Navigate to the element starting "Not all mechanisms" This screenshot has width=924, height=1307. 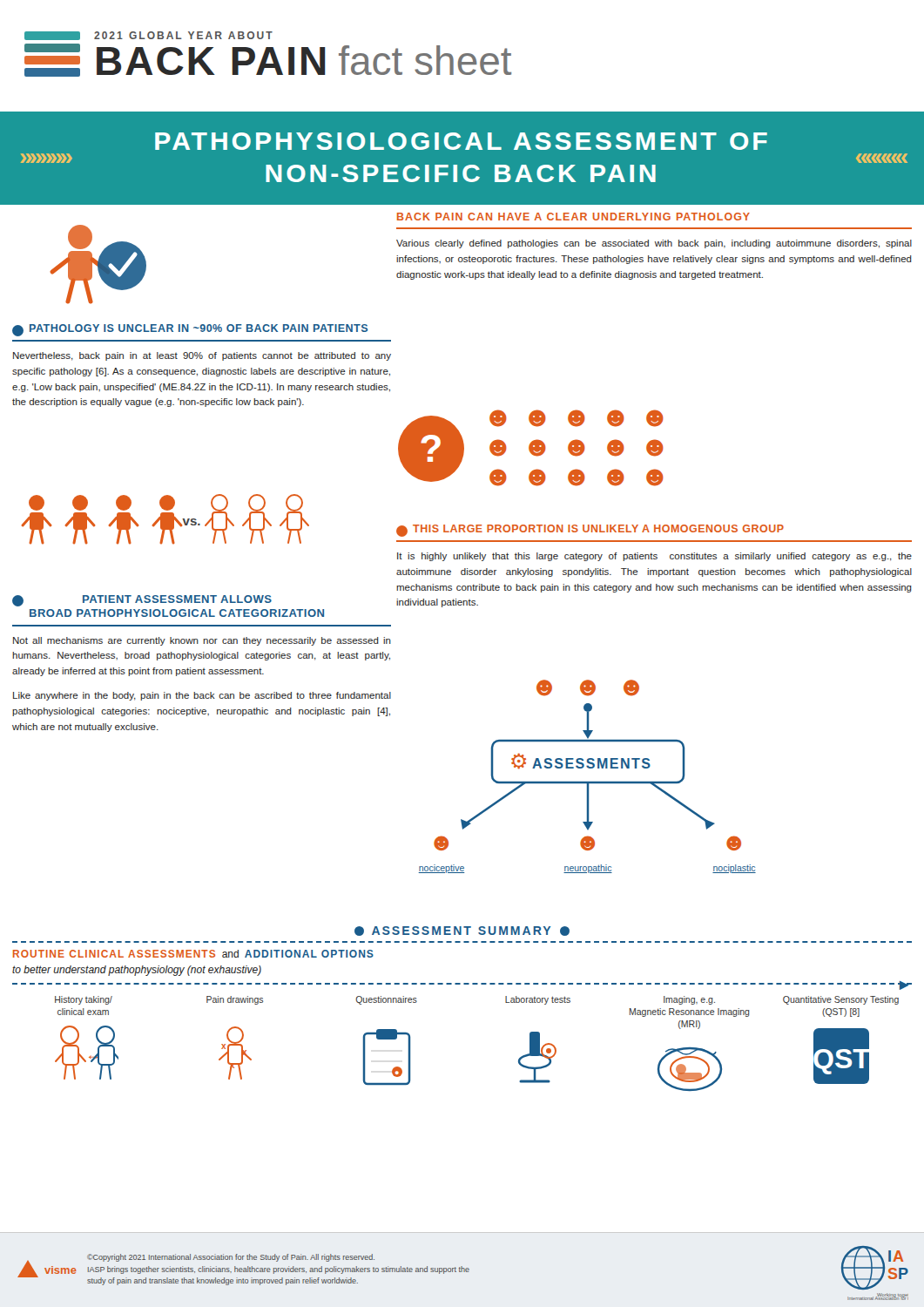pos(202,656)
